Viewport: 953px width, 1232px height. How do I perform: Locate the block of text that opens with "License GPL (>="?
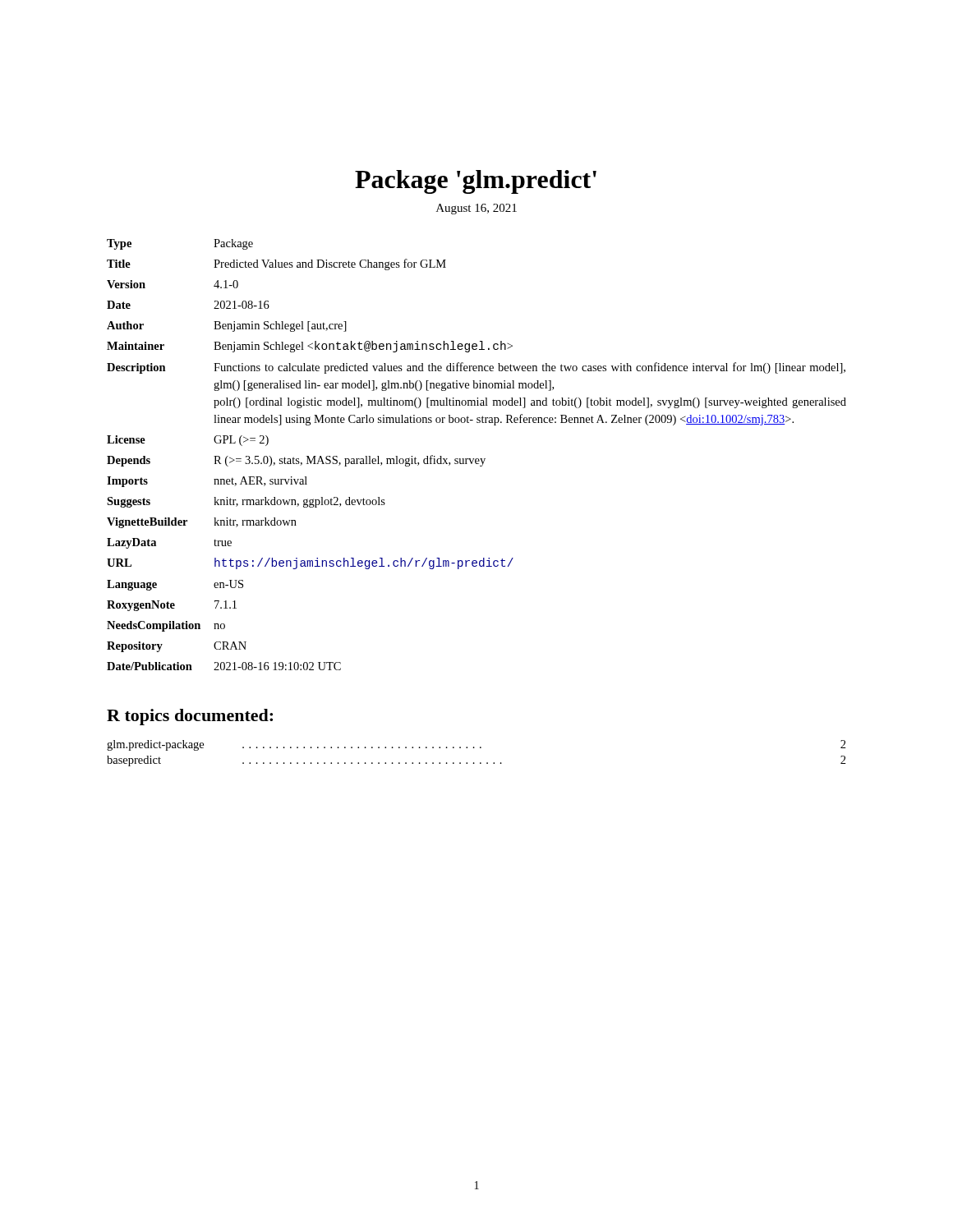click(x=130, y=441)
